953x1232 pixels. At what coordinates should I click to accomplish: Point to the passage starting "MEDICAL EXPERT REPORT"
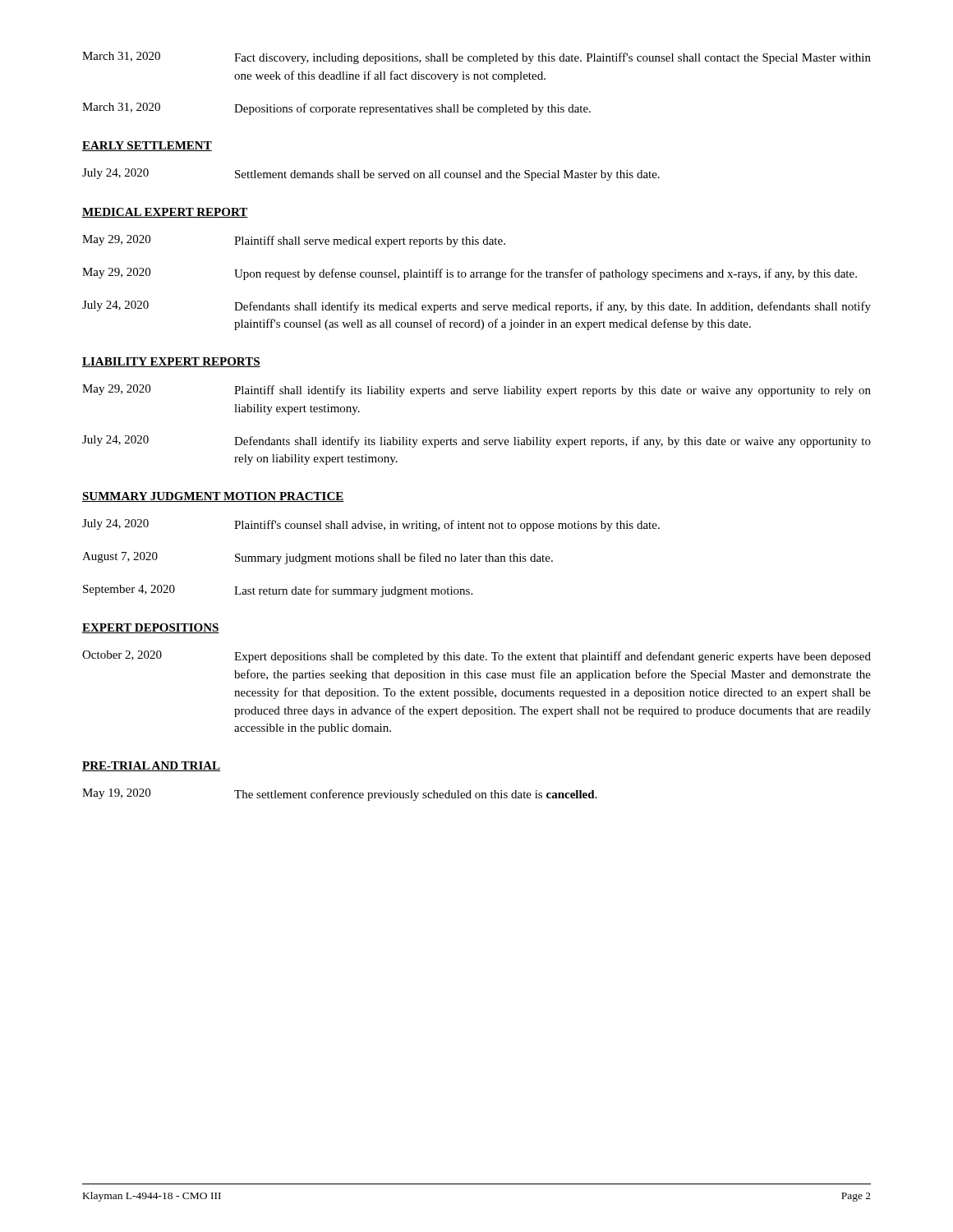[165, 212]
